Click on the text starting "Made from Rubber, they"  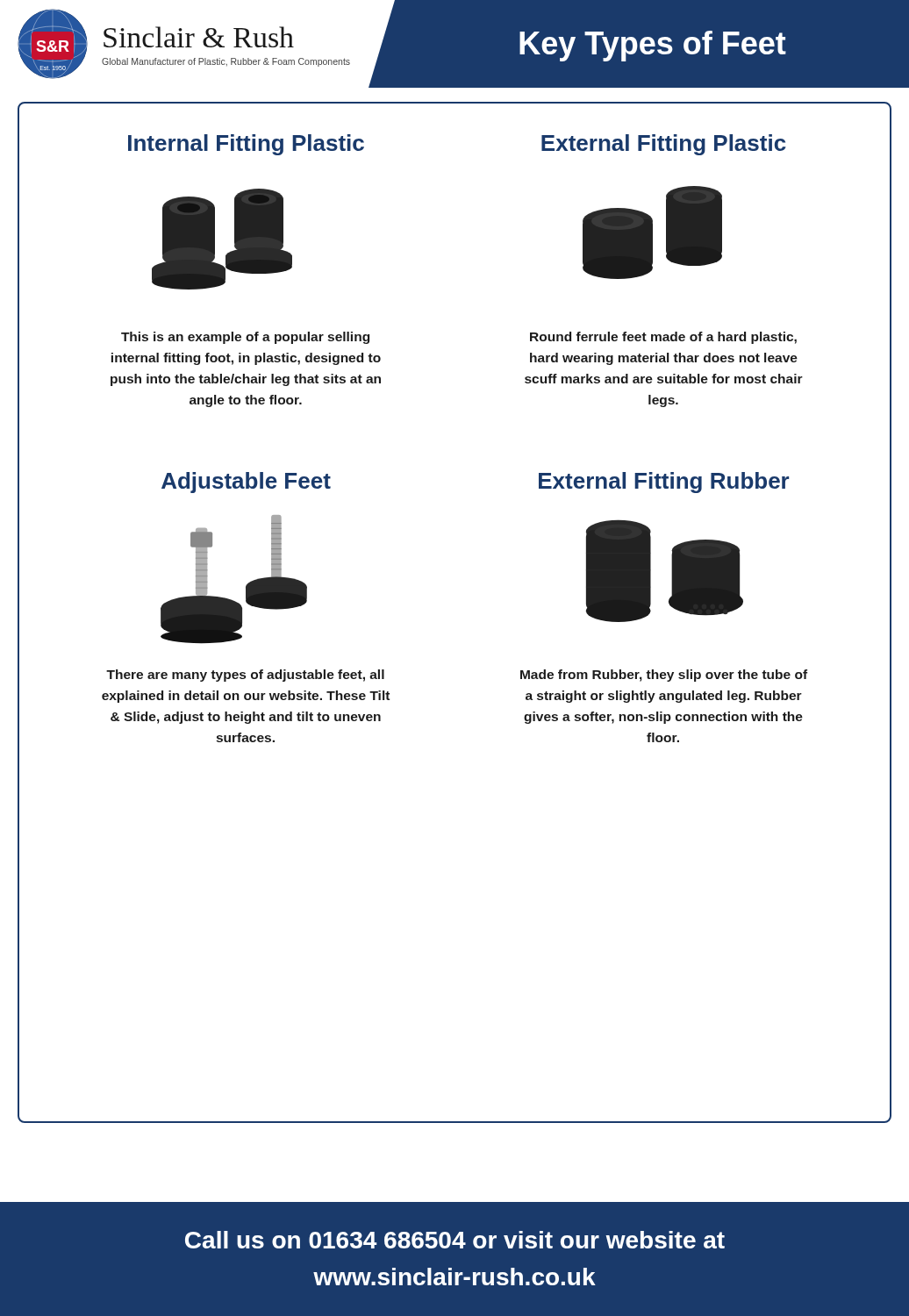(663, 706)
